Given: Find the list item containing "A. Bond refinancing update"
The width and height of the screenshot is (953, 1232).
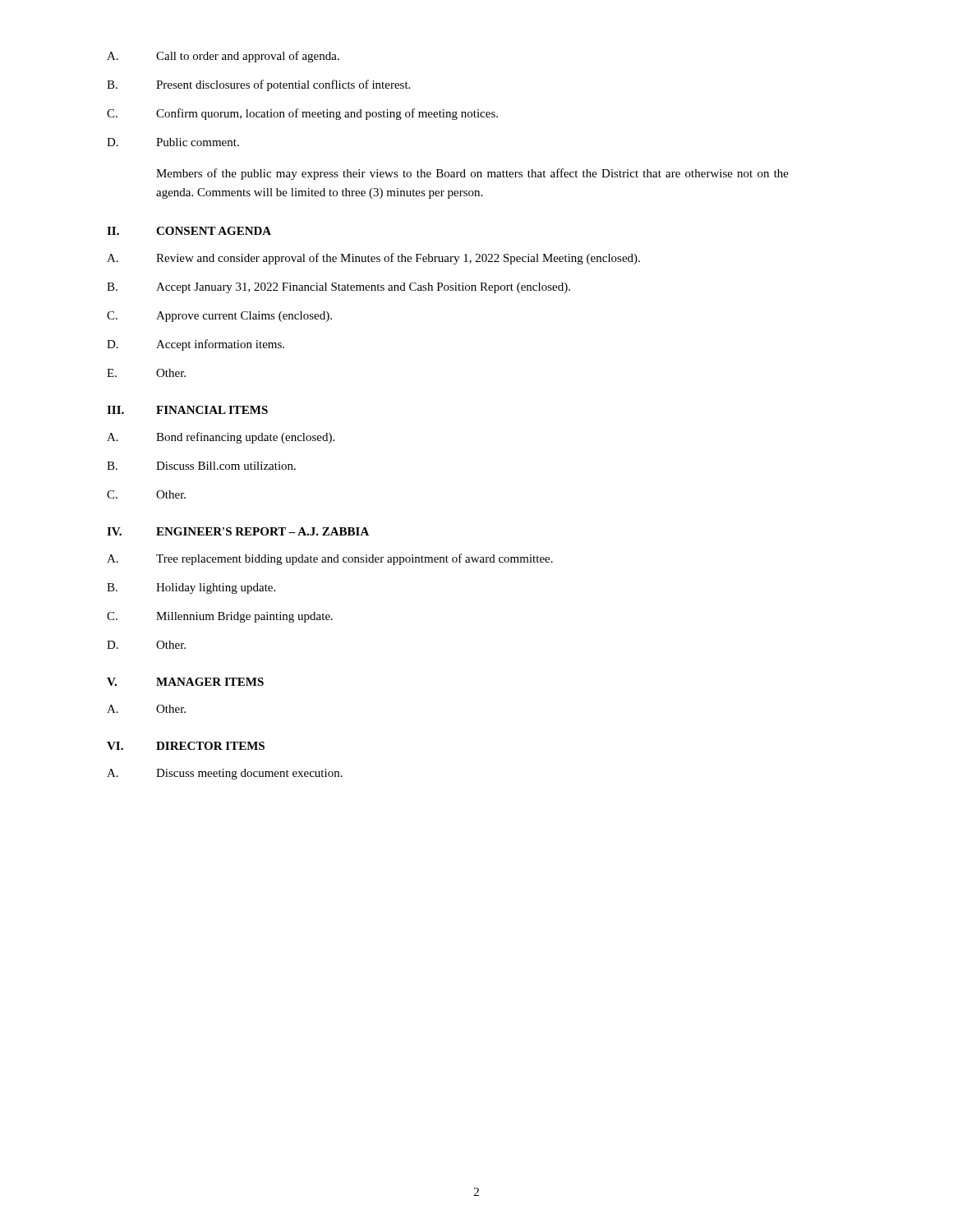Looking at the screenshot, I should coord(221,438).
